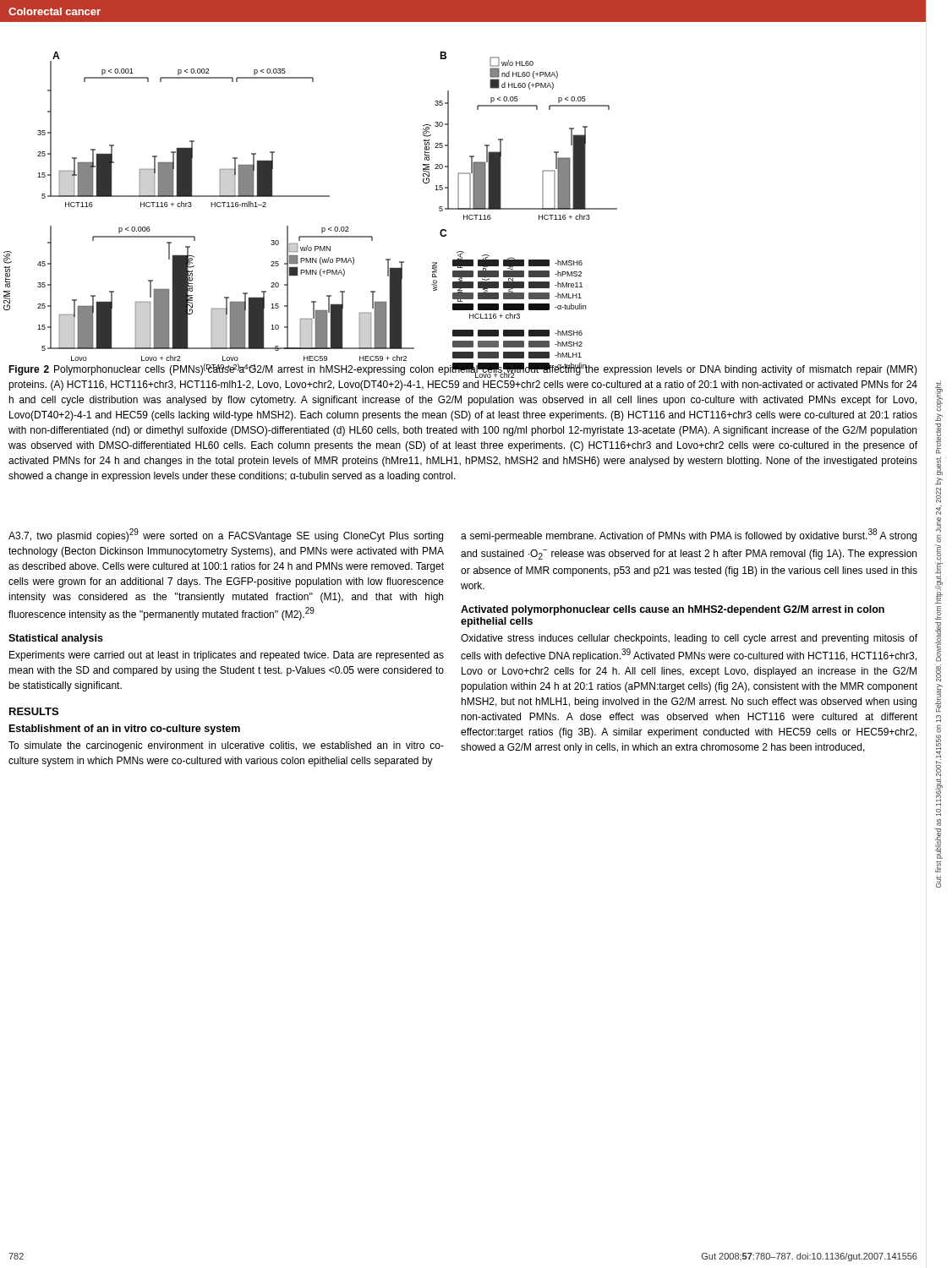Point to the caption beginning "Figure 2 Polymorphonuclear cells (PMNs)"
This screenshot has width=952, height=1268.
pos(463,423)
